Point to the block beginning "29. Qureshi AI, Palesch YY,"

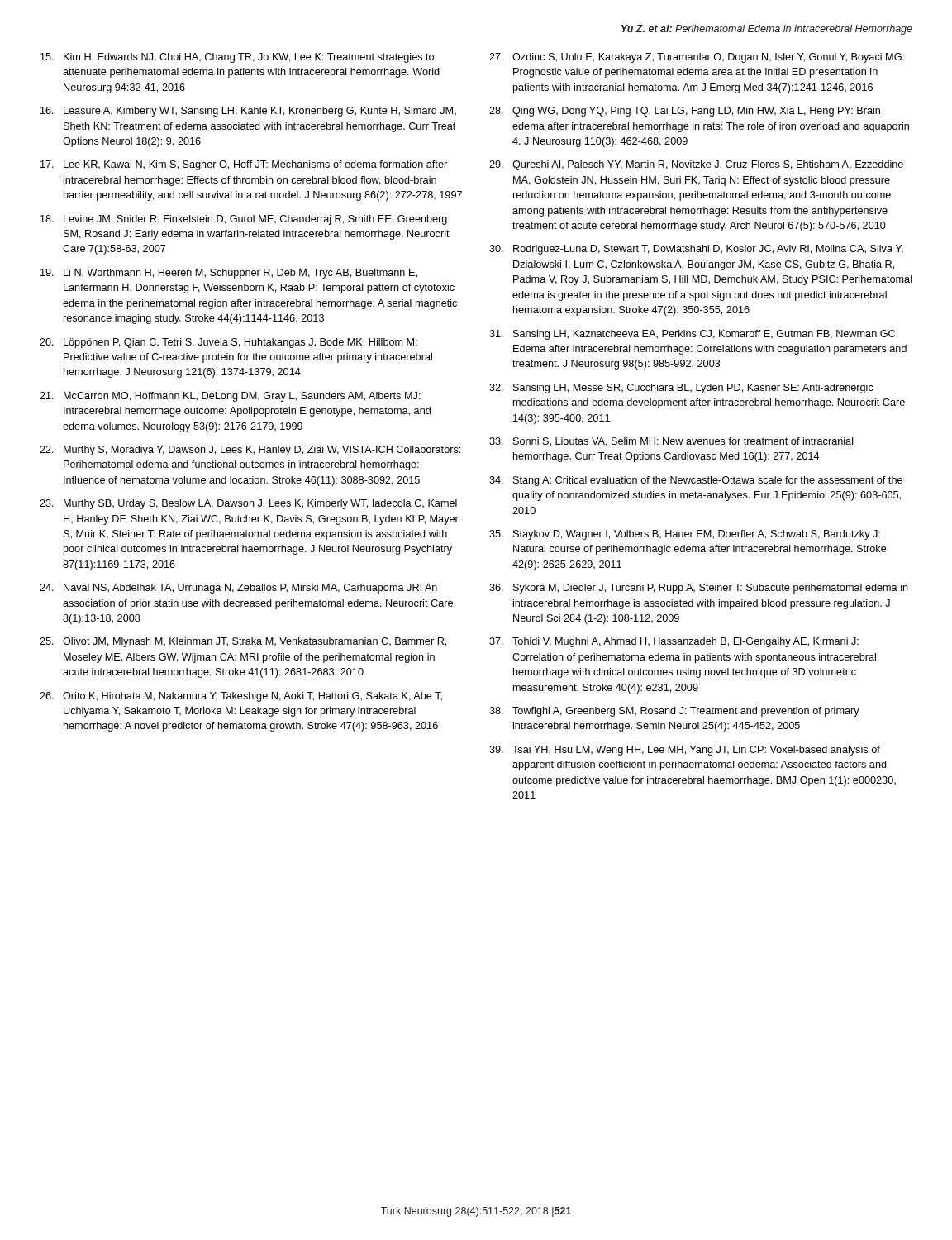point(701,195)
